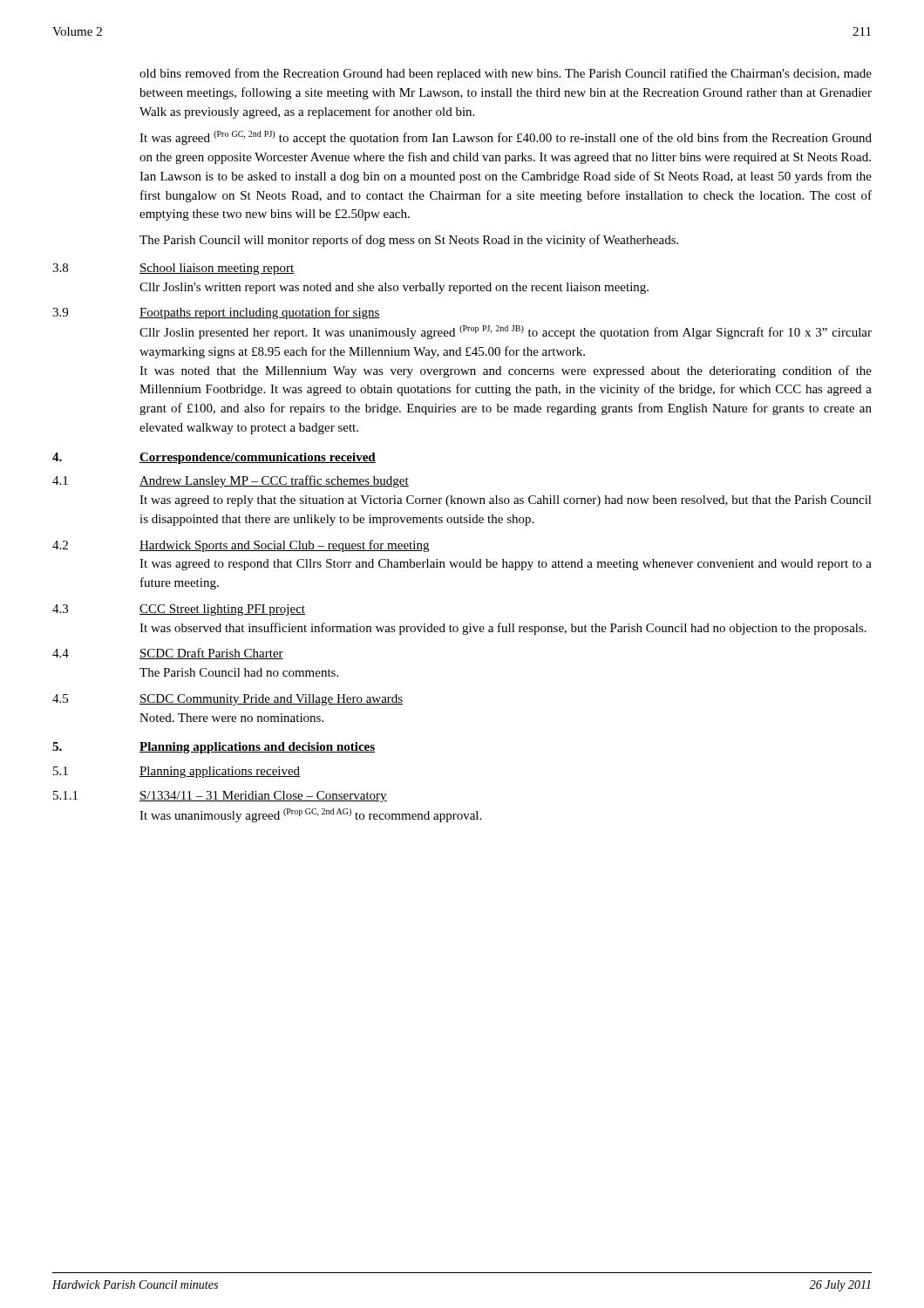The width and height of the screenshot is (924, 1308).
Task: Navigate to the passage starting "3.8 School liaison meeting report Cllr Joslin's"
Action: point(462,278)
